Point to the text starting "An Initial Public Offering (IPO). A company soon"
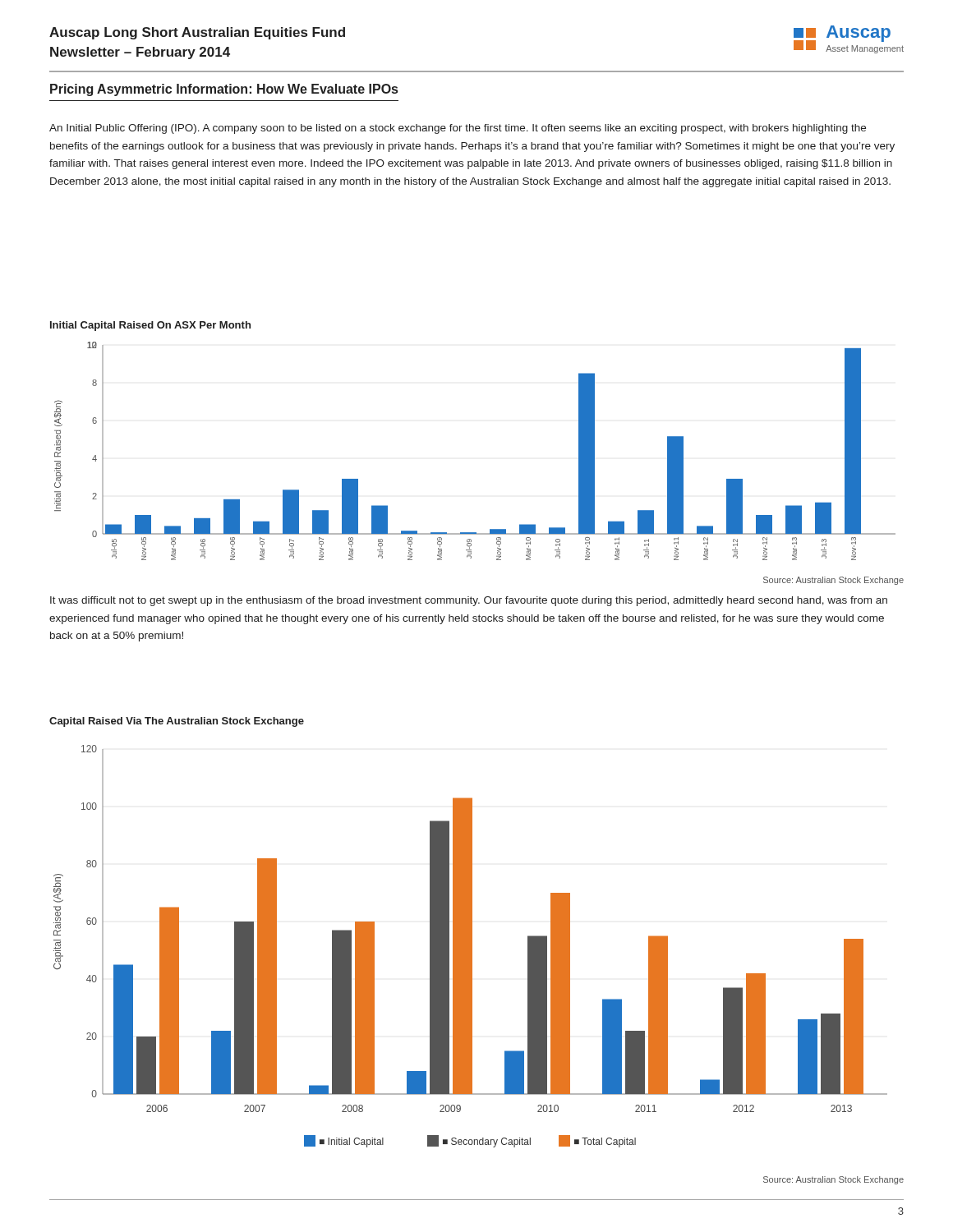 472,154
